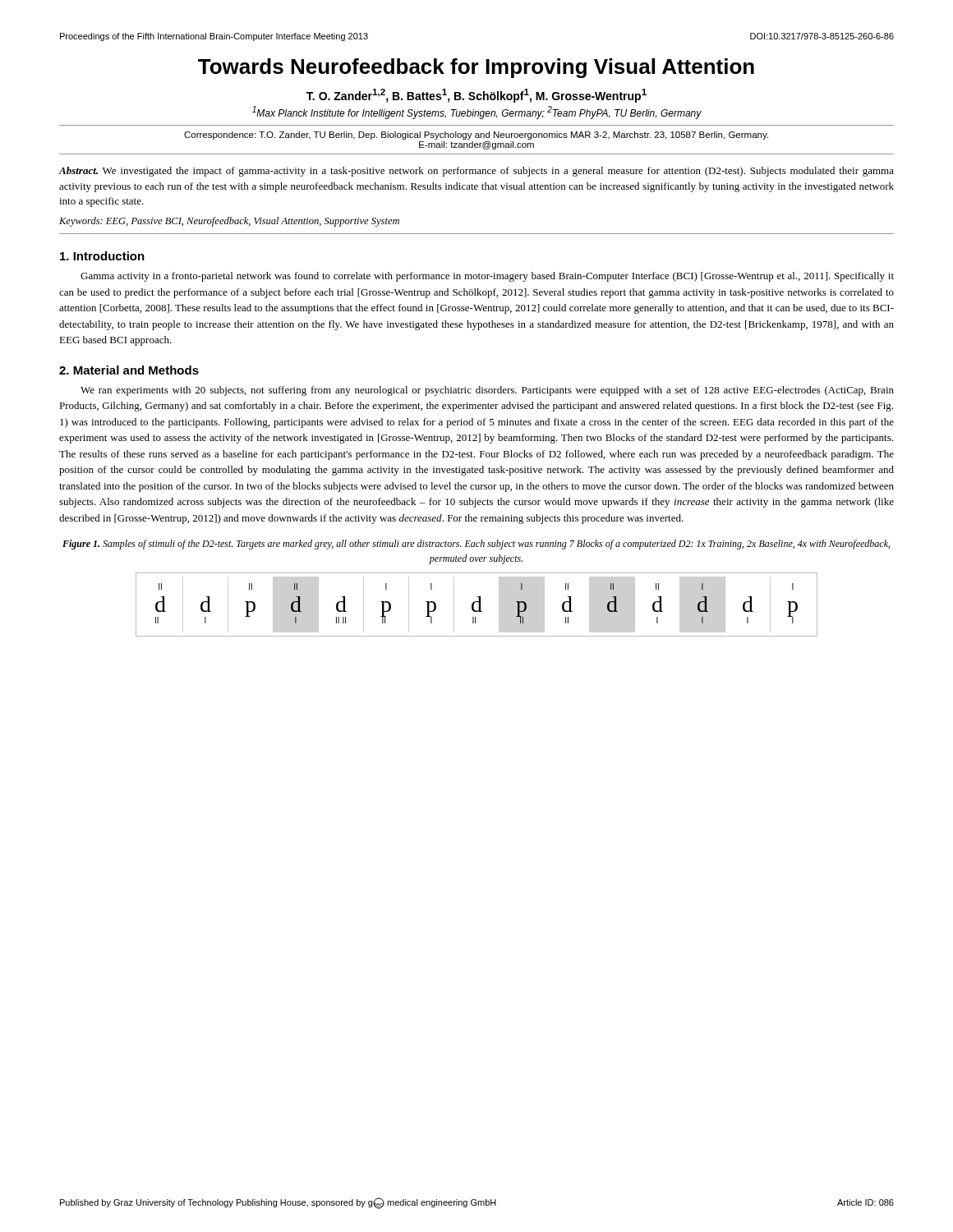Select the illustration

tap(476, 604)
